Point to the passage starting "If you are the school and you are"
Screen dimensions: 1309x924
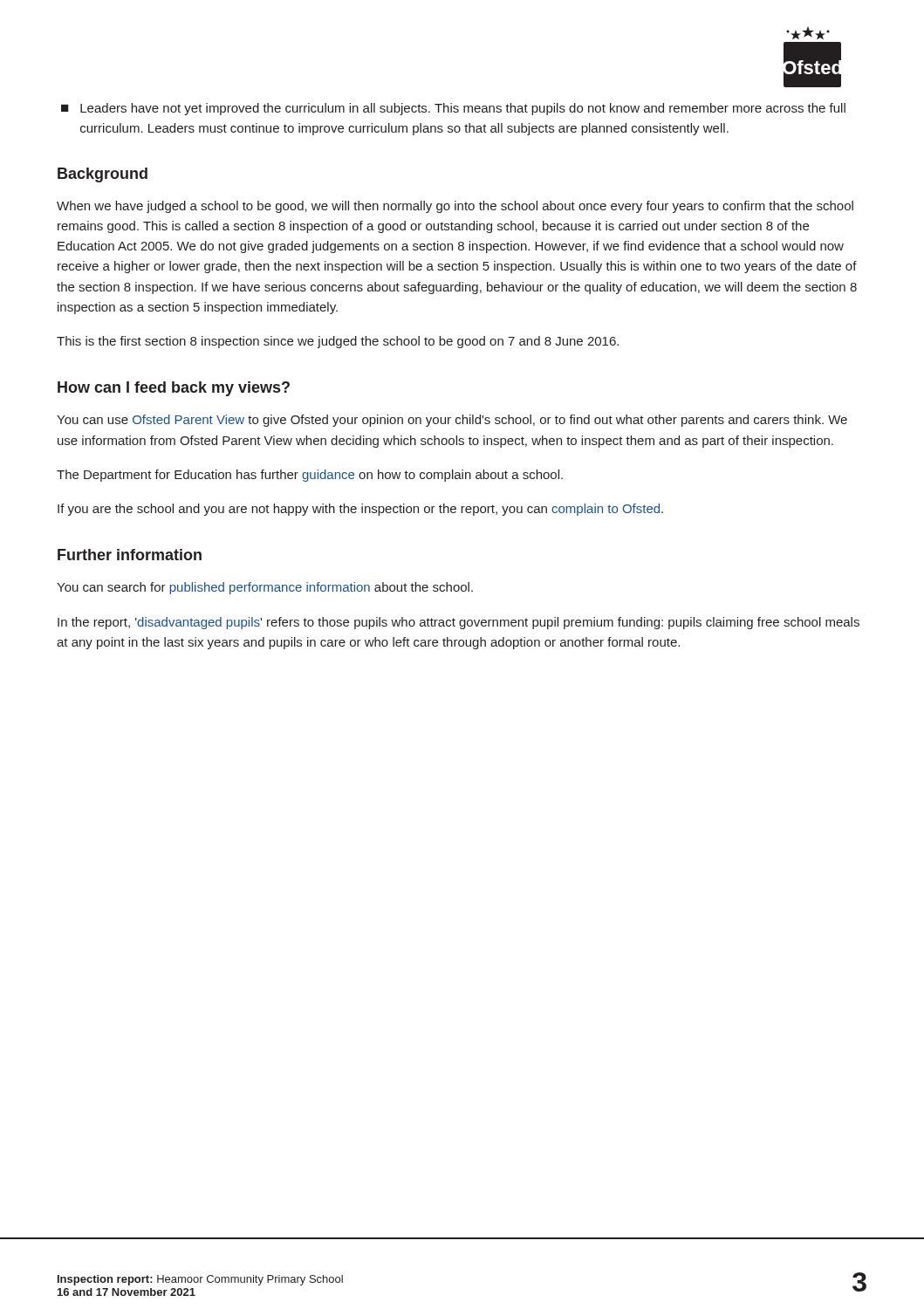[x=360, y=508]
